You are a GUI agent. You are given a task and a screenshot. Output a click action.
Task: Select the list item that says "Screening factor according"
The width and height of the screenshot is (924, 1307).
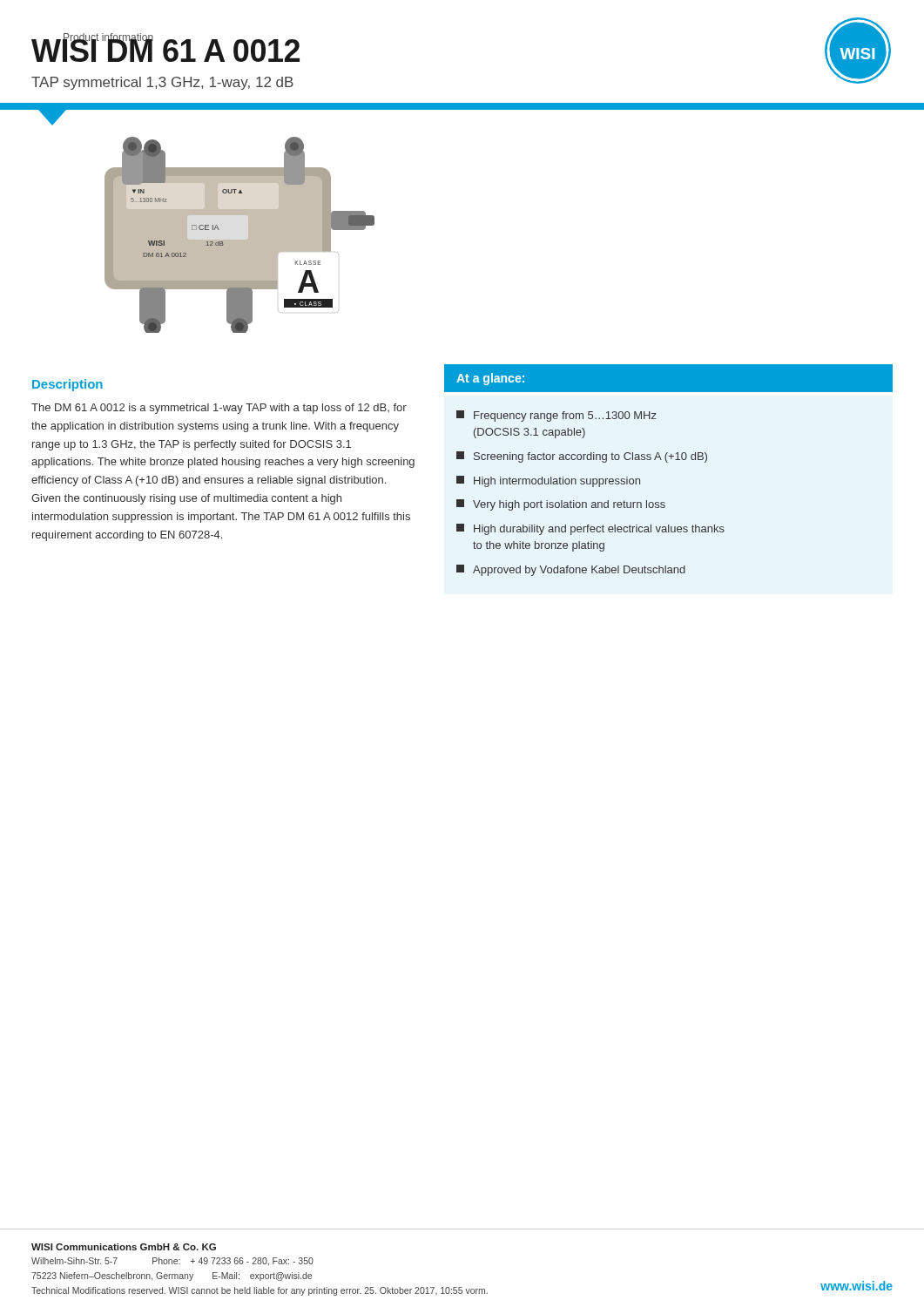tap(582, 457)
